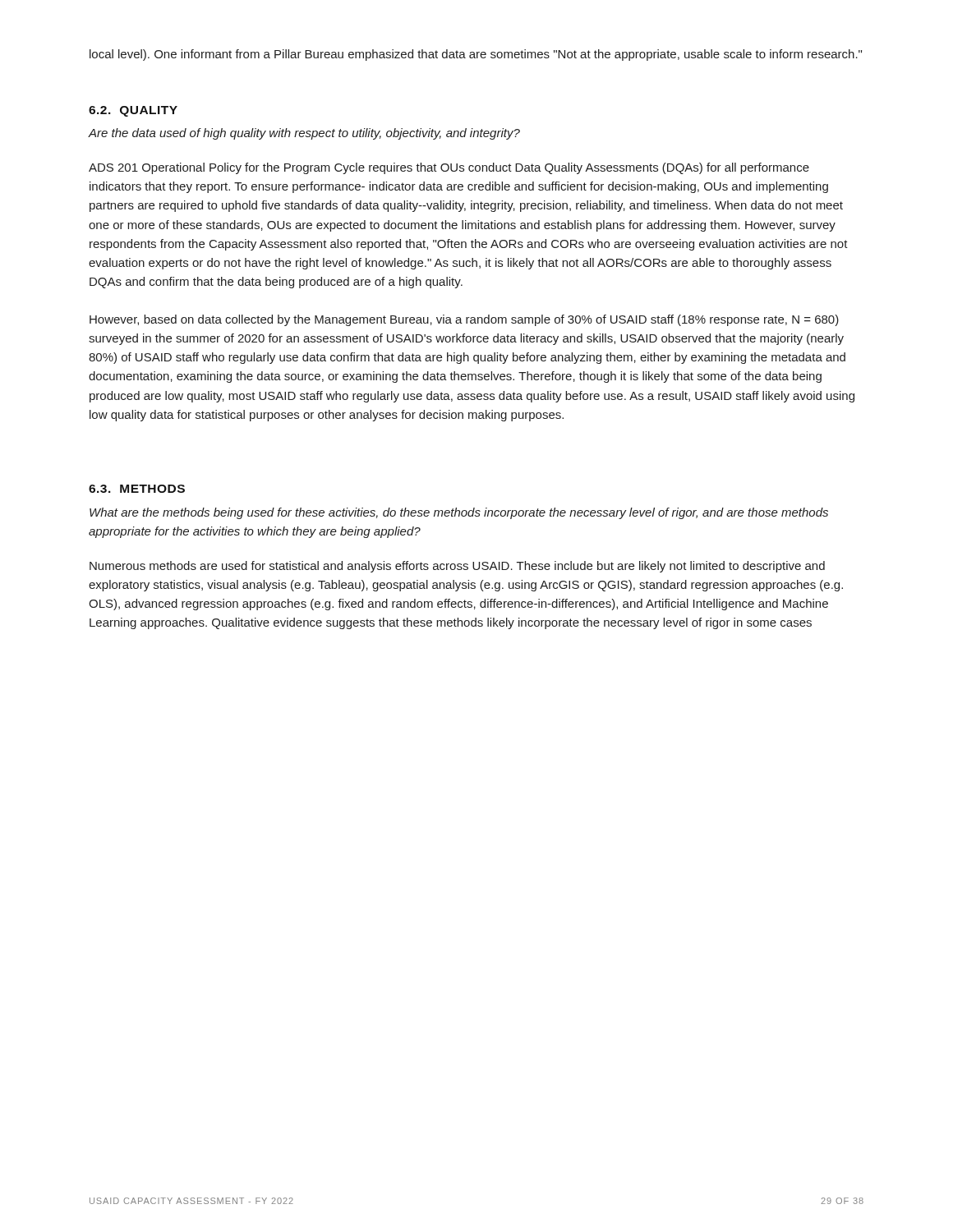
Task: Click the passage that begins "Are the data used"
Action: coord(304,133)
